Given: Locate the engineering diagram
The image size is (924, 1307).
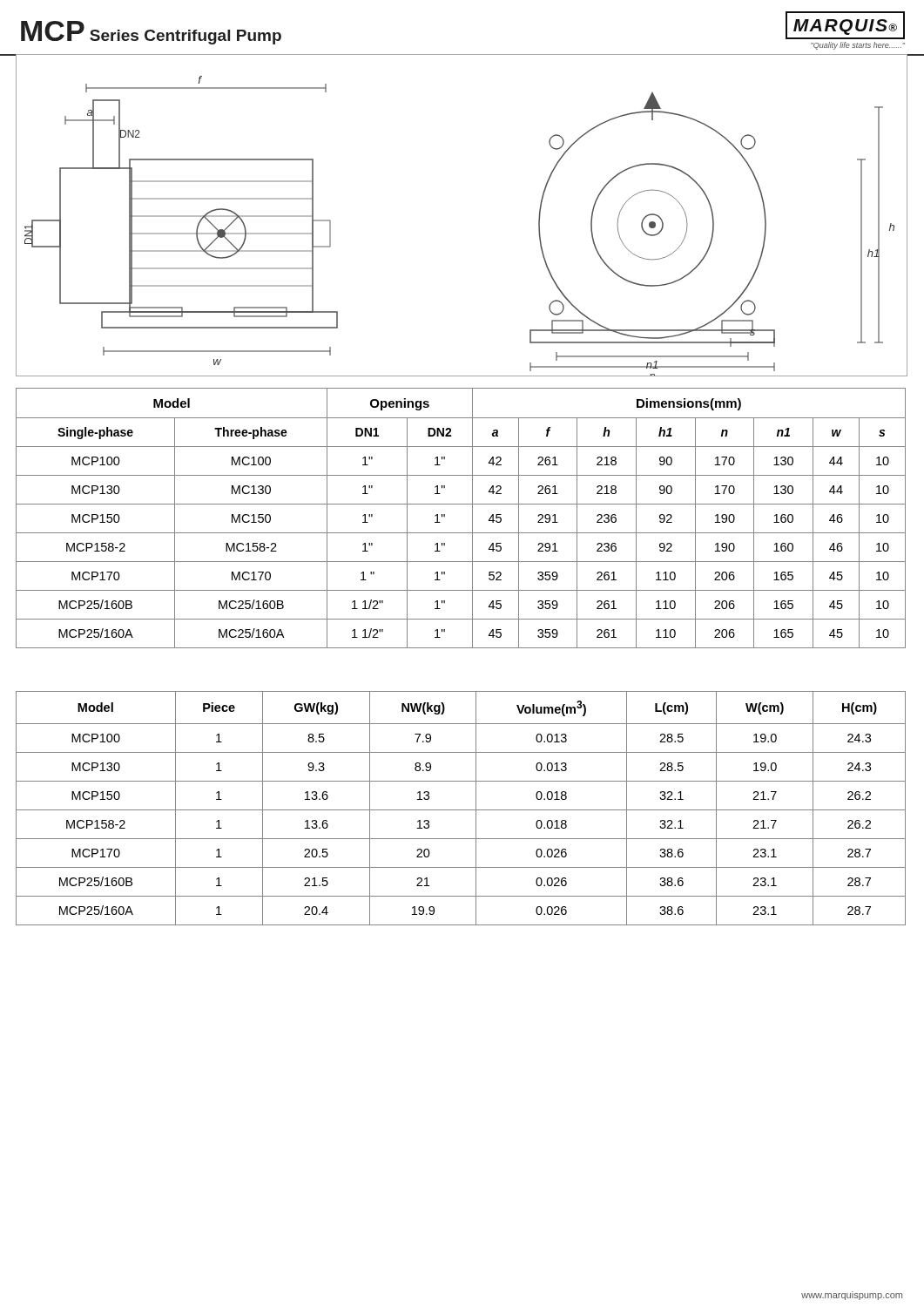Looking at the screenshot, I should (x=462, y=215).
